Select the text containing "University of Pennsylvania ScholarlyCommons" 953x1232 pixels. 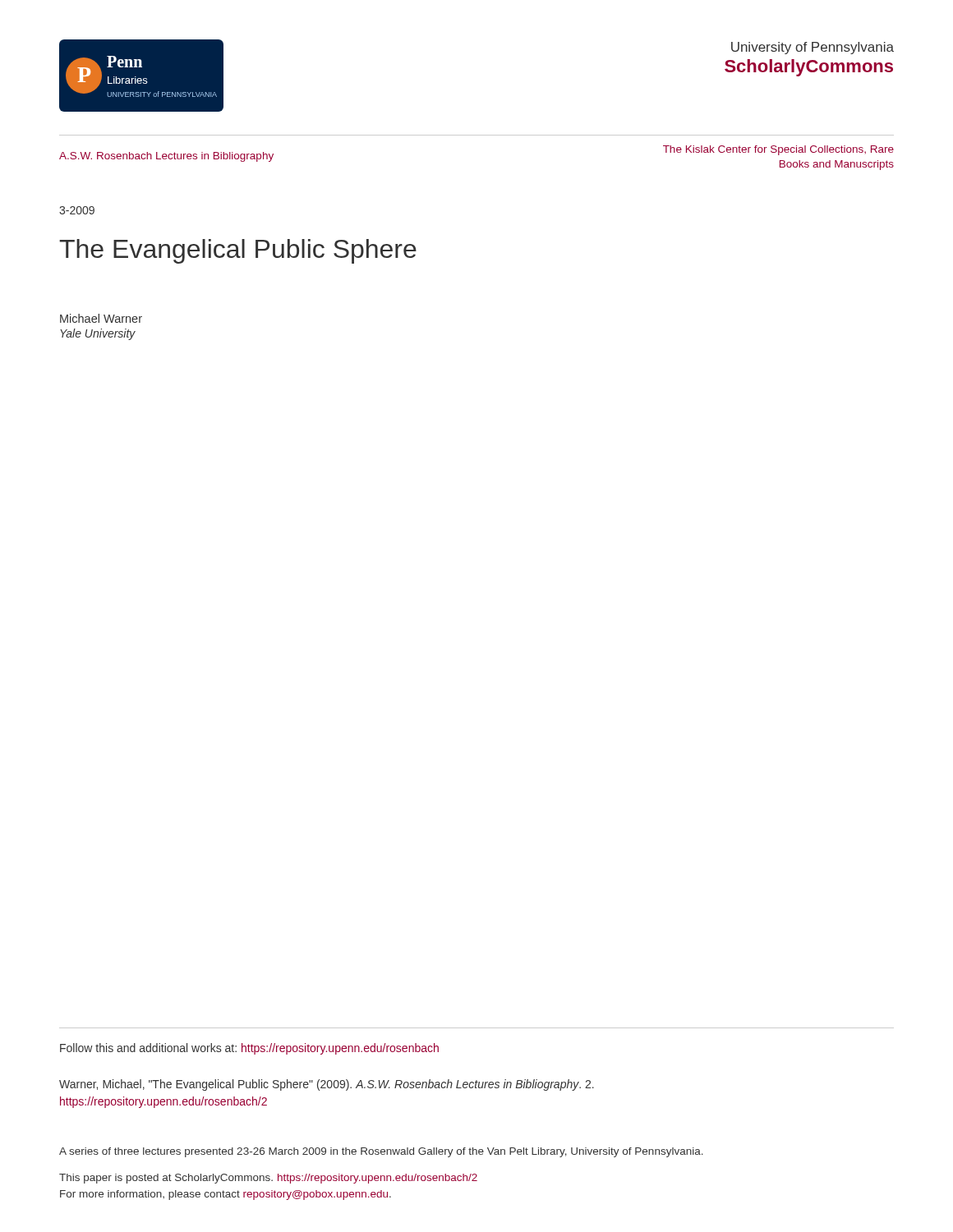[x=809, y=58]
